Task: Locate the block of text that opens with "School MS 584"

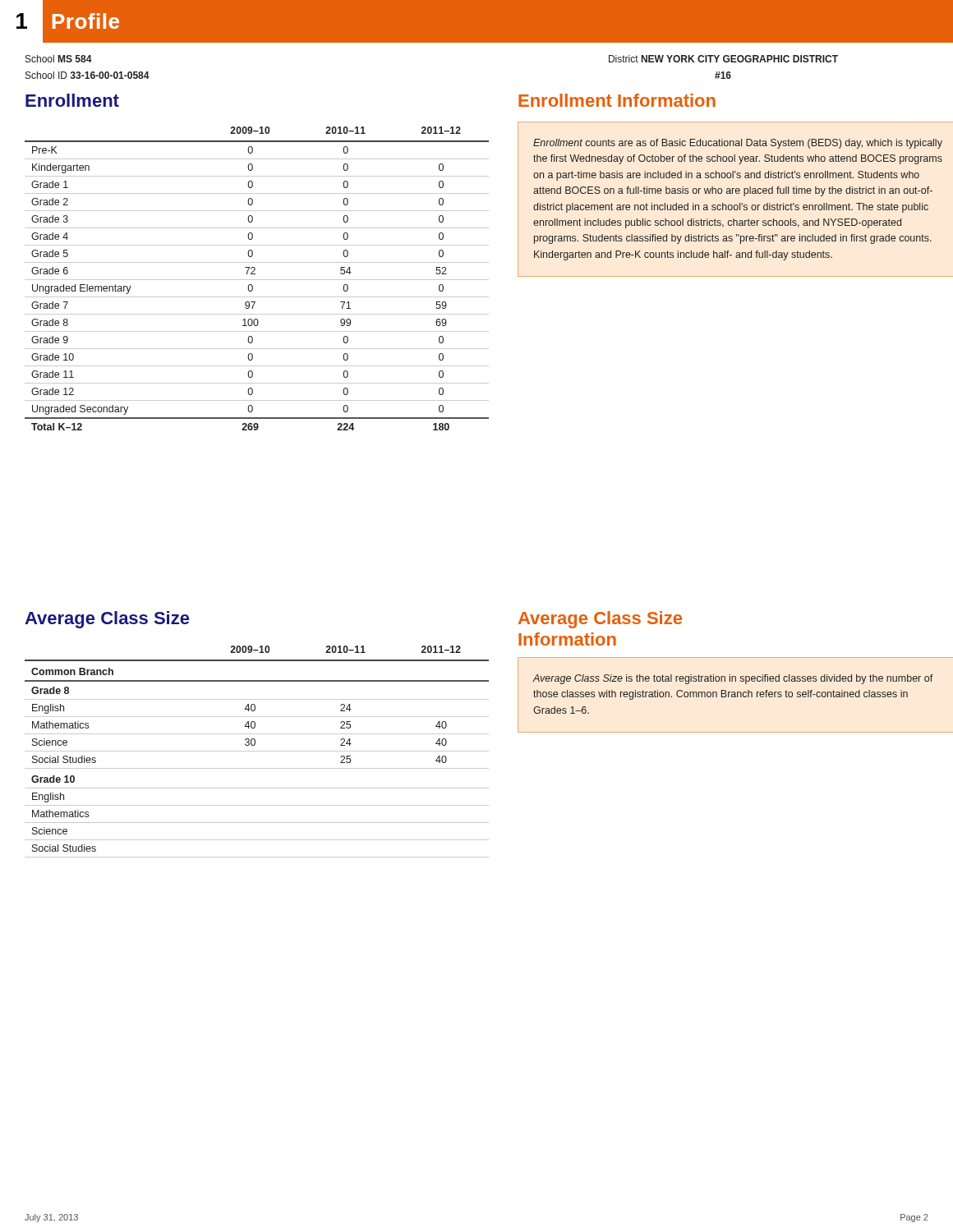Action: (87, 68)
